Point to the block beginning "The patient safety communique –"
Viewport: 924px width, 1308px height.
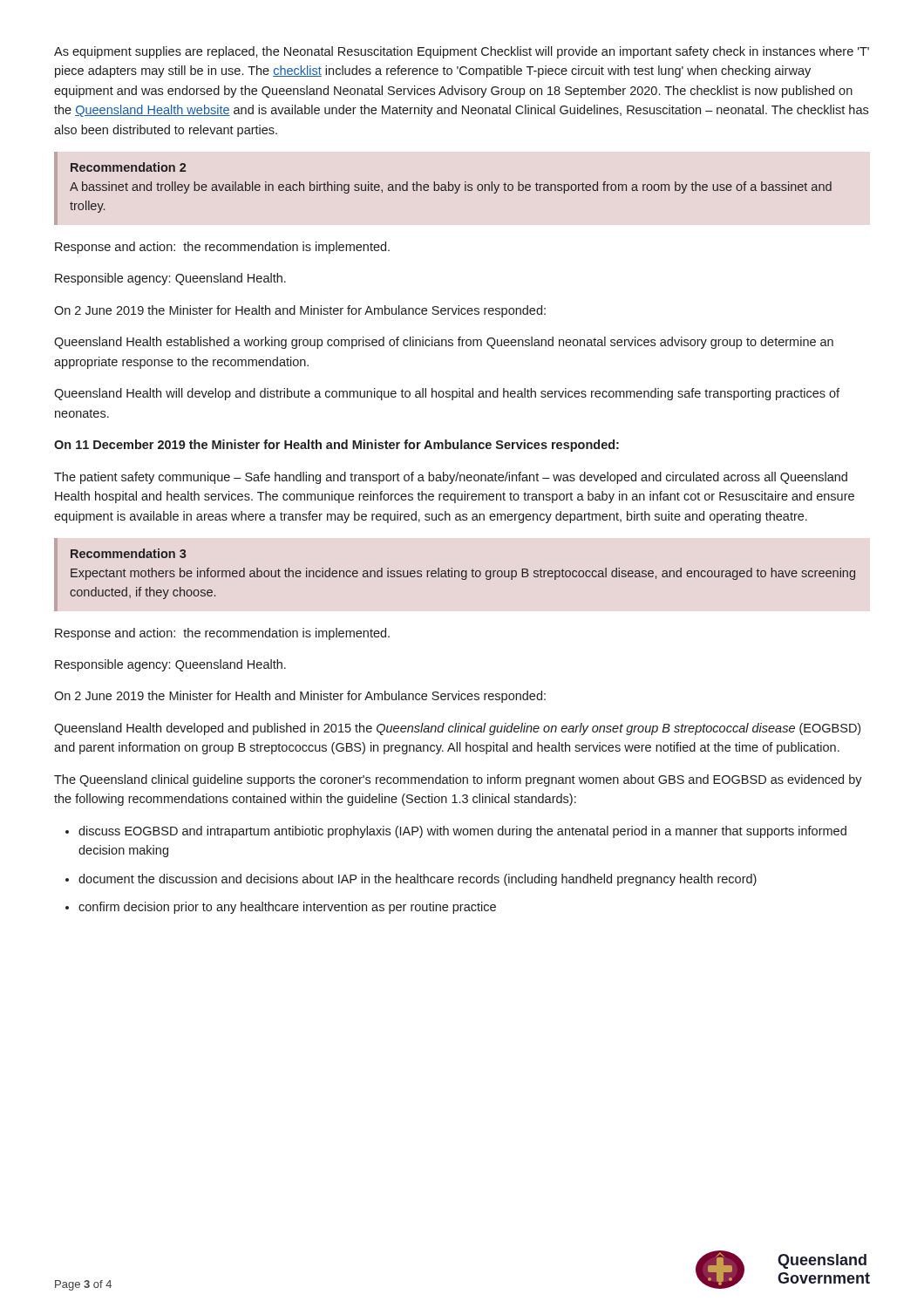(454, 496)
